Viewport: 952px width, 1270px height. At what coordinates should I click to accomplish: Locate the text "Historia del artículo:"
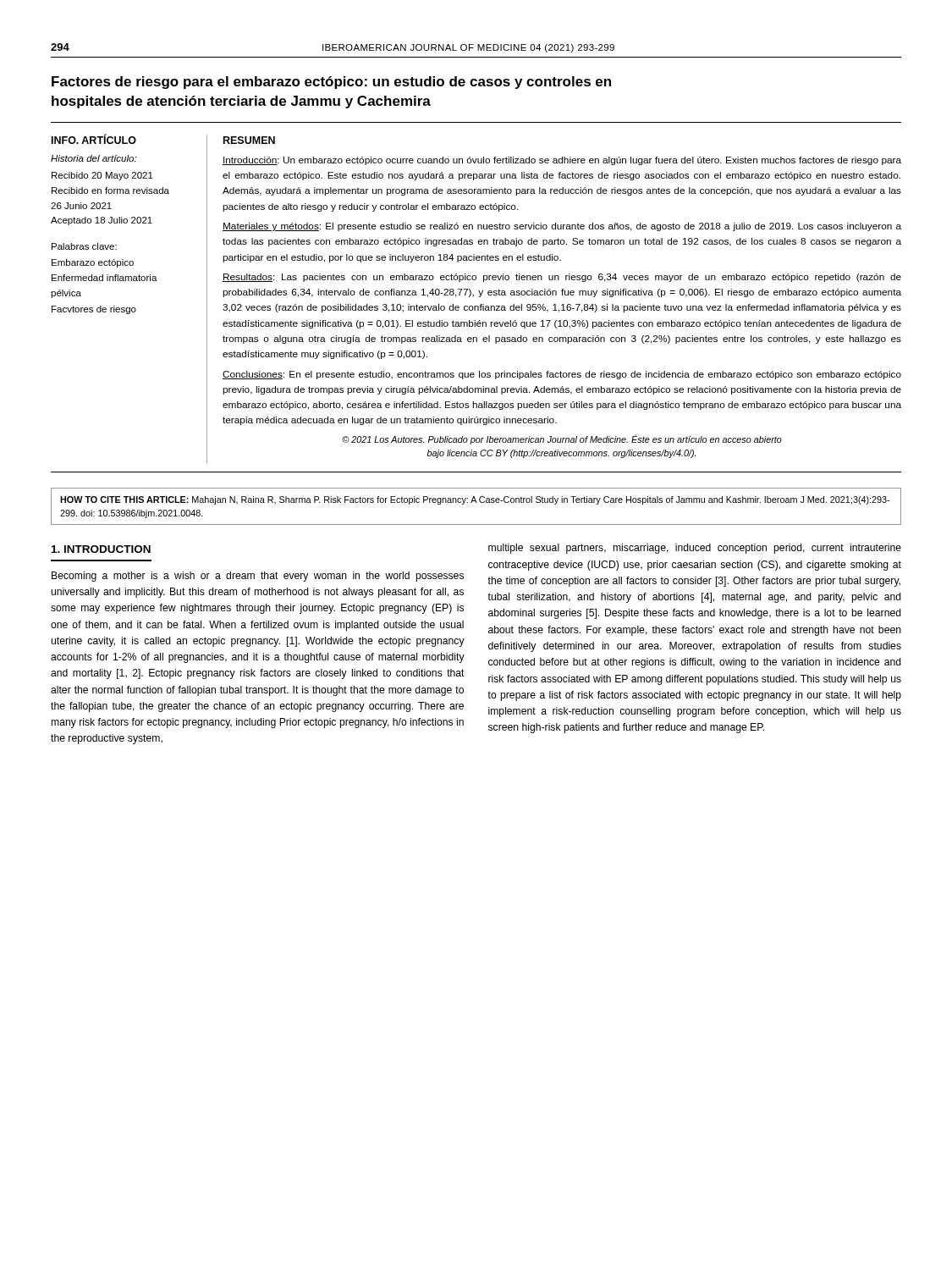tap(94, 158)
